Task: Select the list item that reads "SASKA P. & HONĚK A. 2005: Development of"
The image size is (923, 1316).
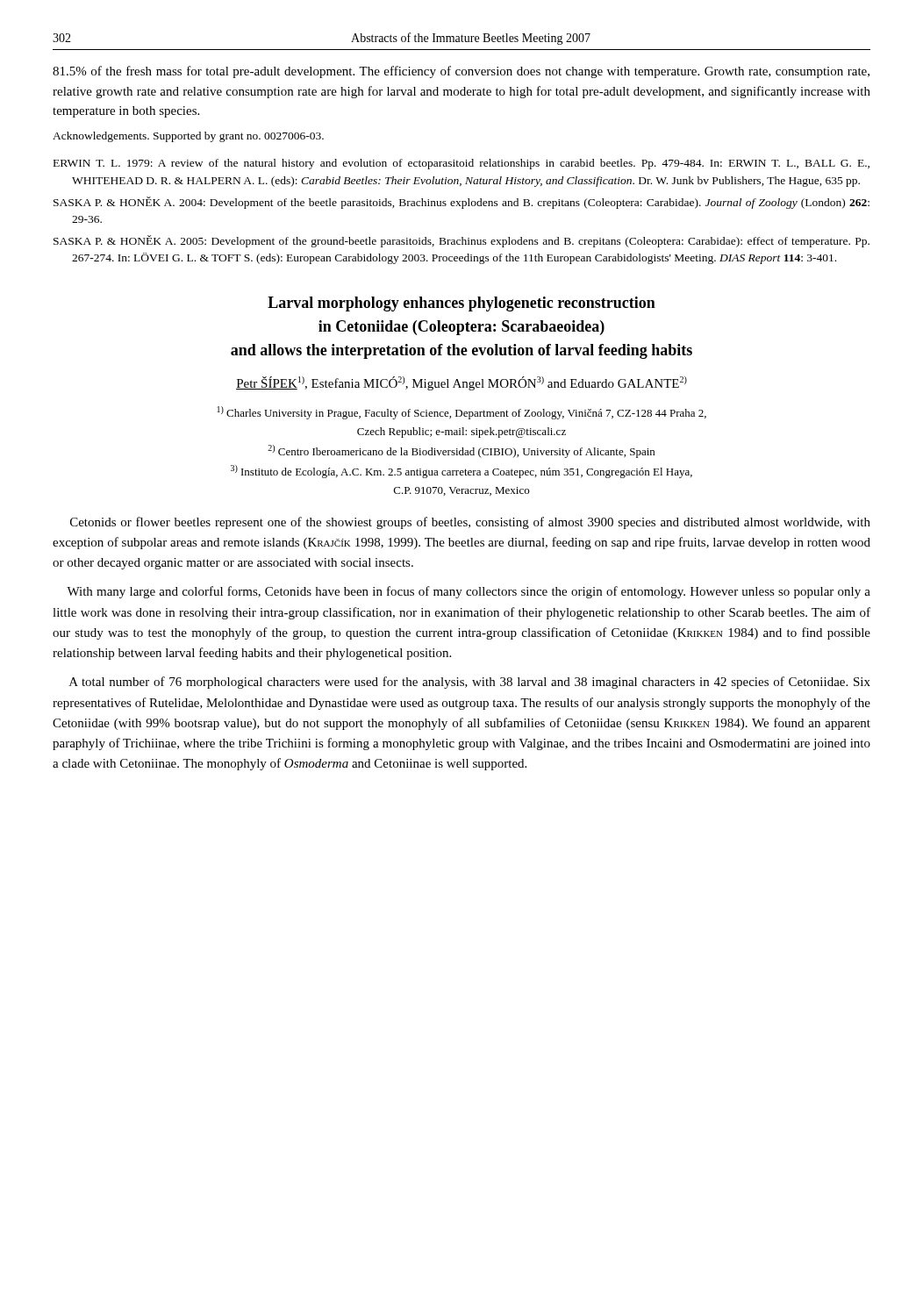Action: 462,249
